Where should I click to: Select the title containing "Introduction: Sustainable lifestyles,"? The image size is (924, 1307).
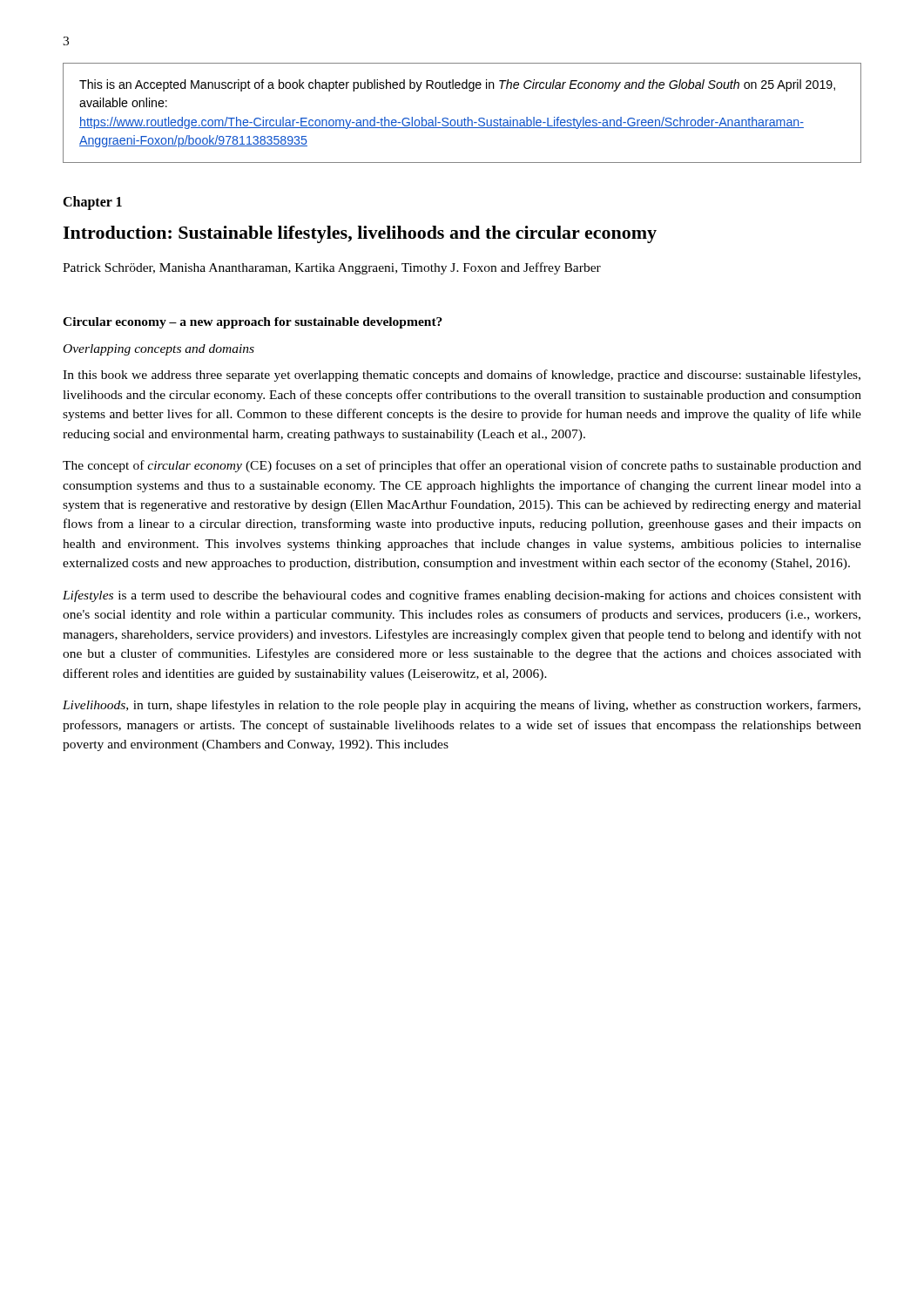point(360,232)
